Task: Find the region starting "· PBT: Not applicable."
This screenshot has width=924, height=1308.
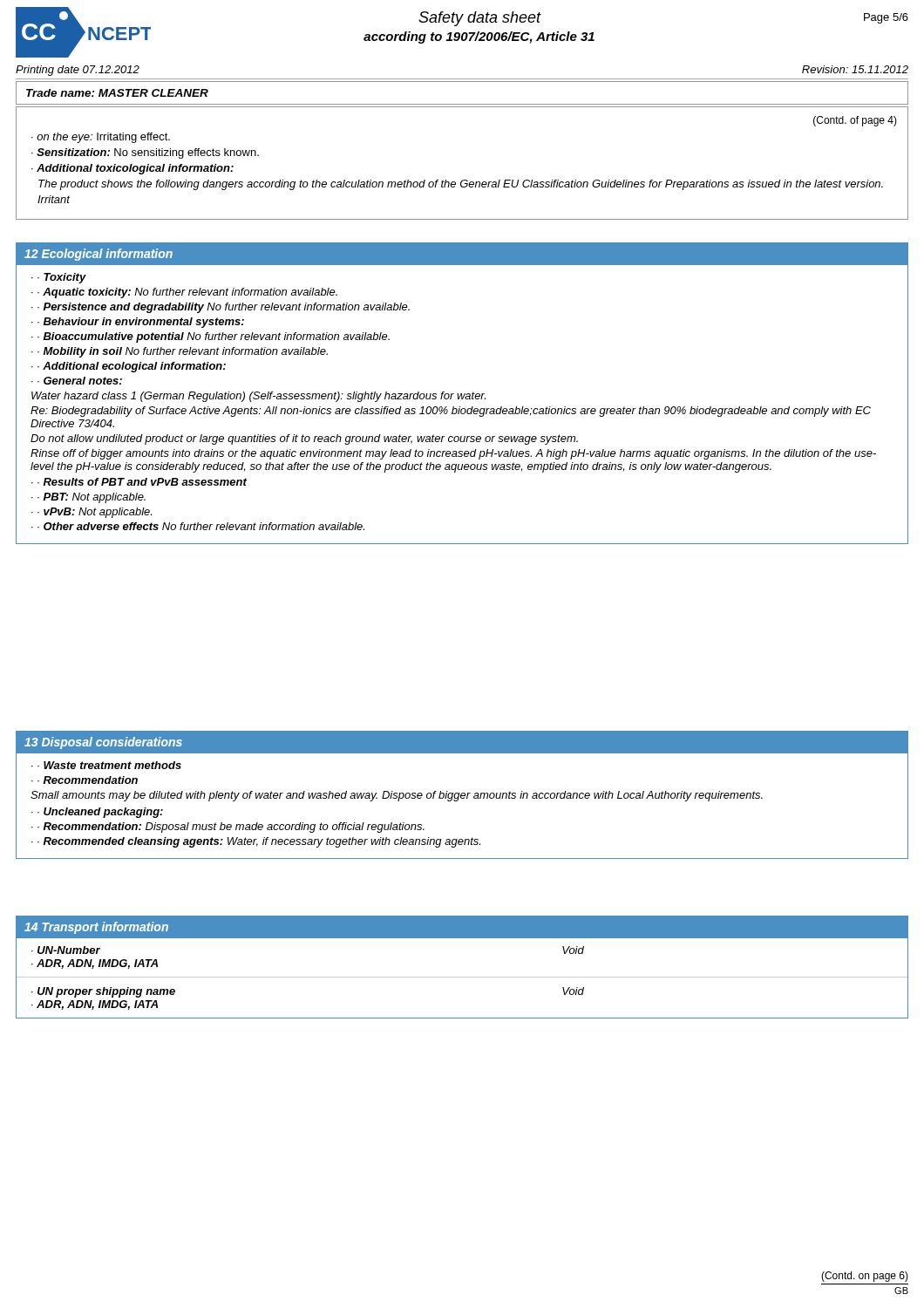Action: pos(92,497)
